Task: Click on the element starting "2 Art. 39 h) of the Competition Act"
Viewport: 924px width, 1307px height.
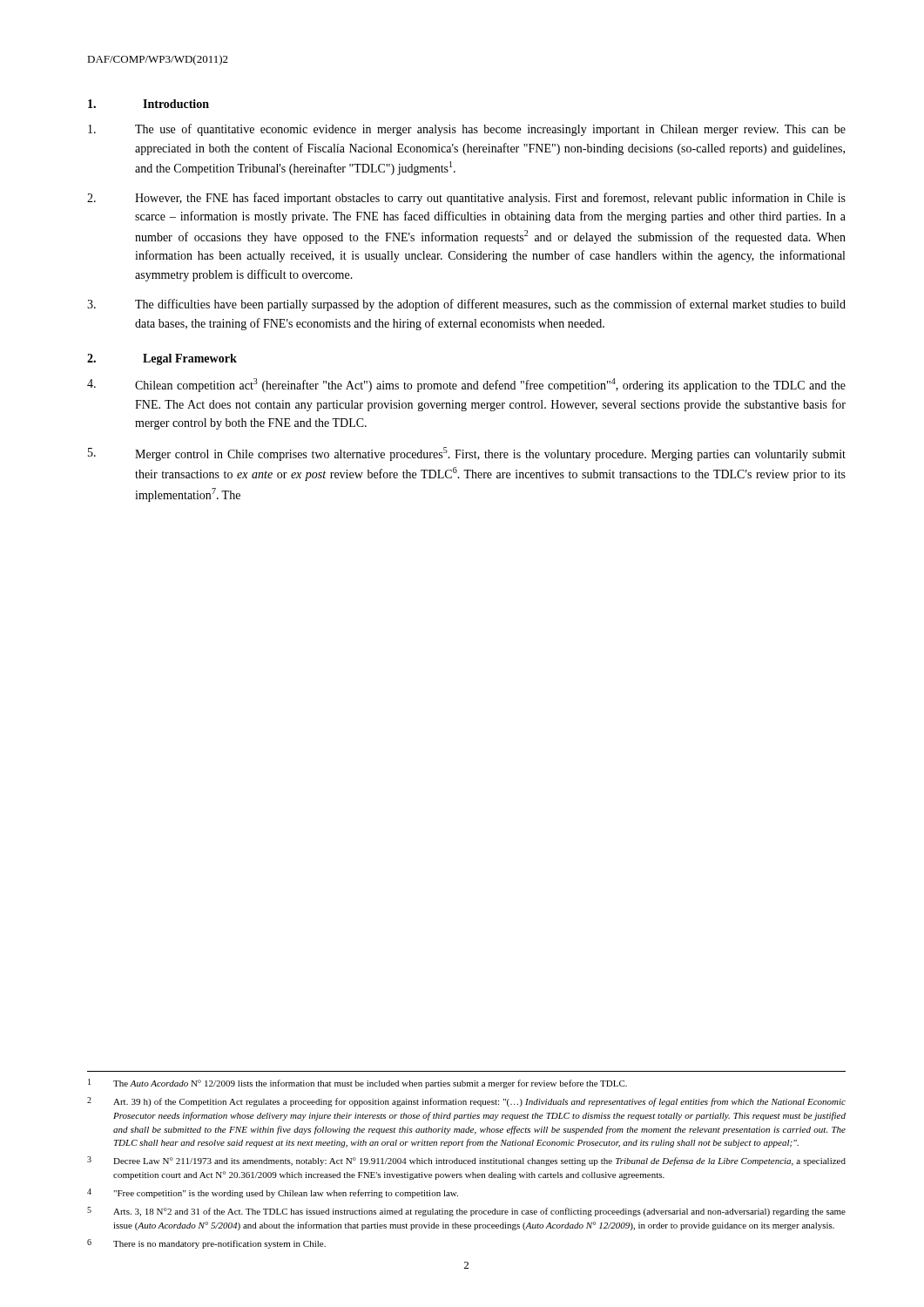Action: 466,1123
